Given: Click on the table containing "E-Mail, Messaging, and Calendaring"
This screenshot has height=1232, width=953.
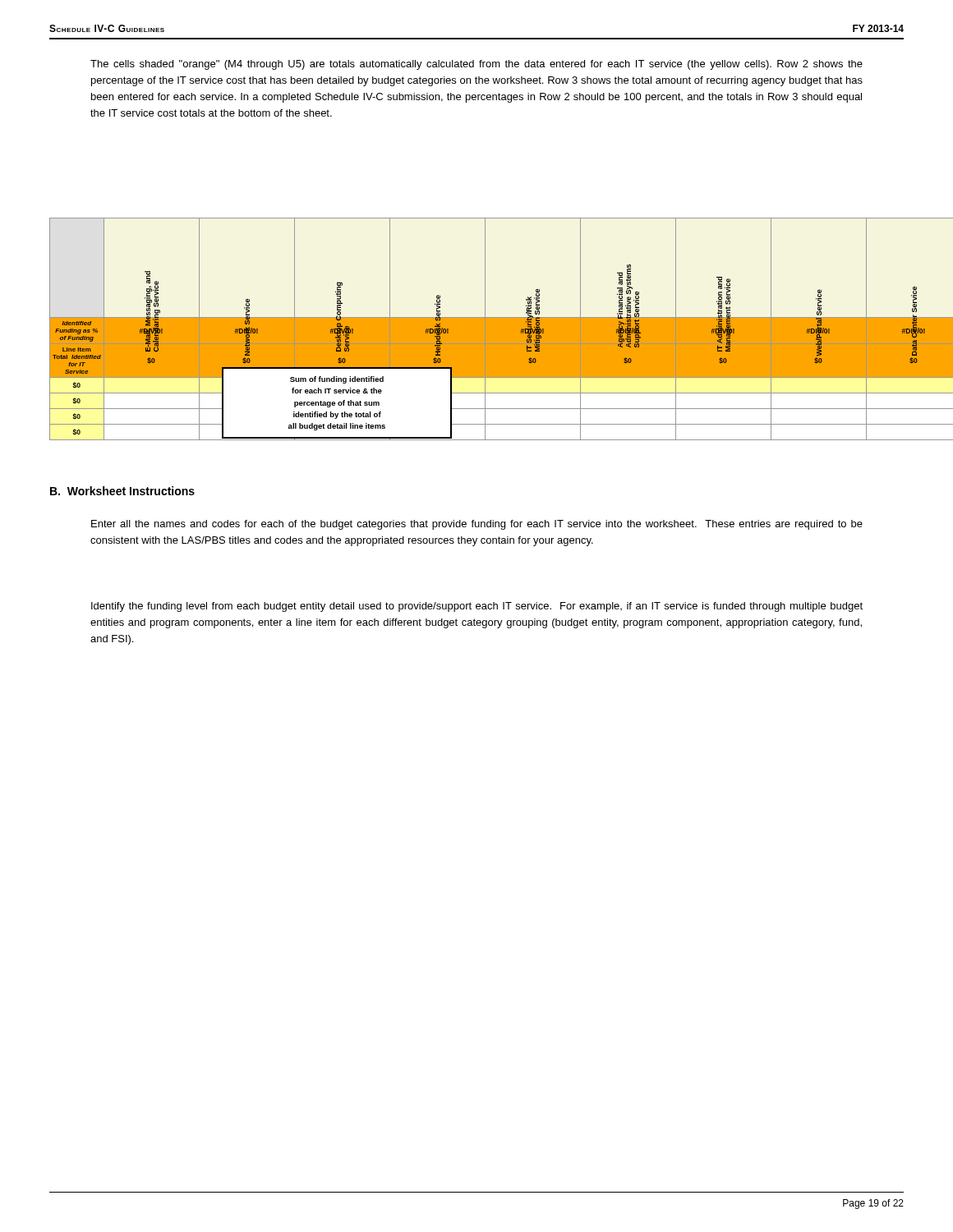Looking at the screenshot, I should tap(476, 329).
